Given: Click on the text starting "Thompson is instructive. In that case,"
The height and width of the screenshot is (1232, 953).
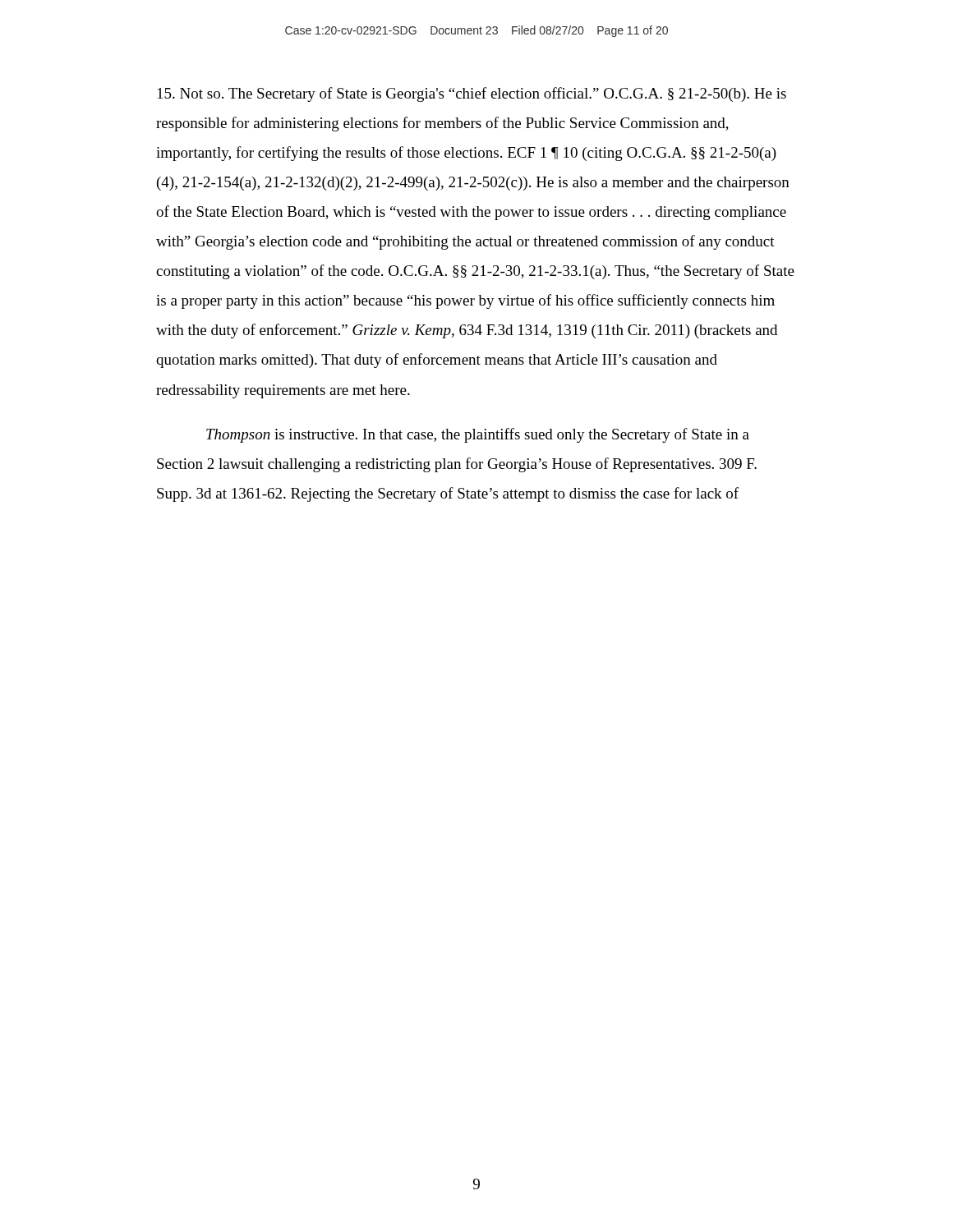Looking at the screenshot, I should [x=476, y=464].
